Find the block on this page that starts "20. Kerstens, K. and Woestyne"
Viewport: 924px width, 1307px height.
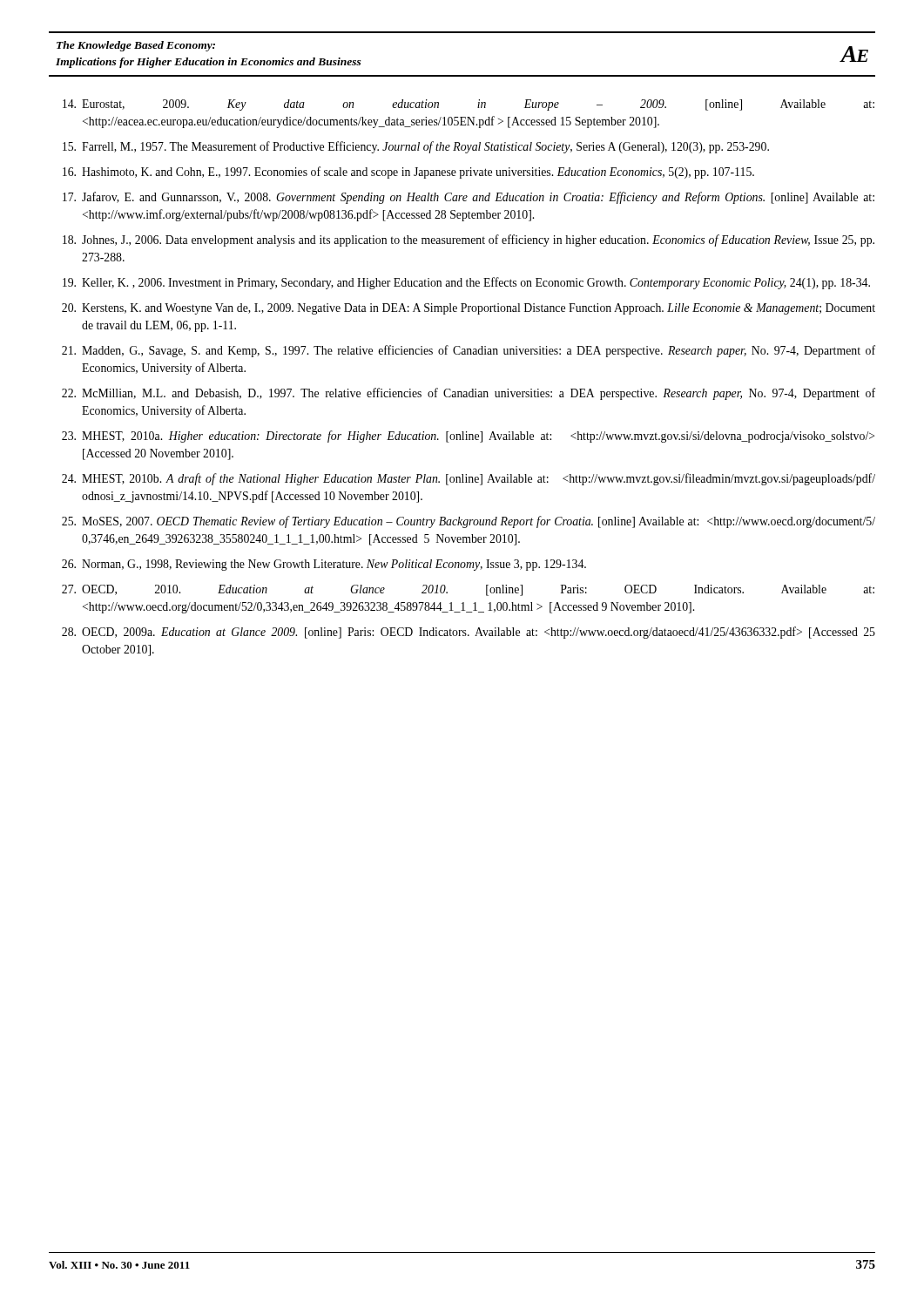coord(462,317)
